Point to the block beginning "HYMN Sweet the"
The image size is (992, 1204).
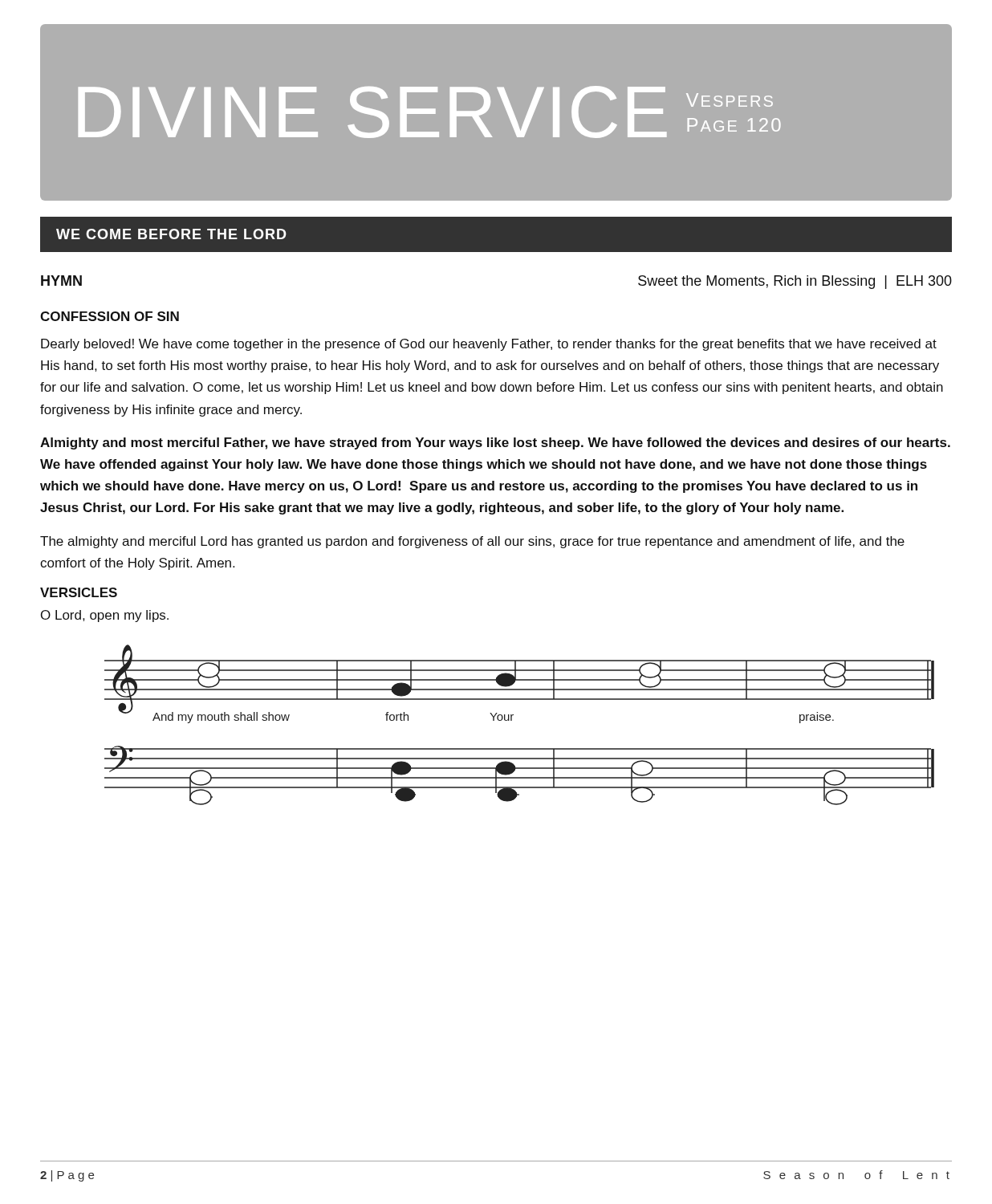pyautogui.click(x=66, y=282)
